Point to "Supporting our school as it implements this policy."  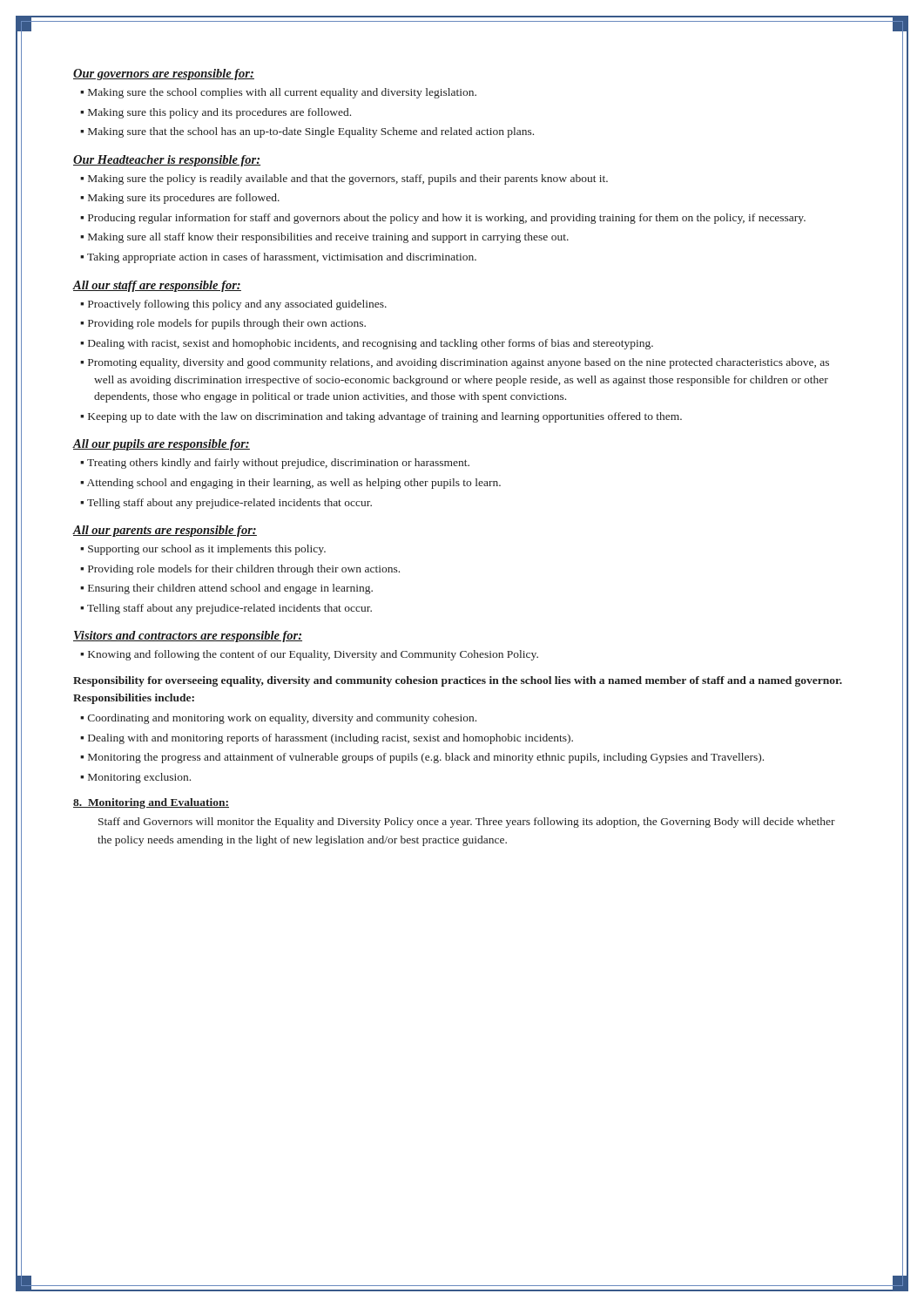207,549
